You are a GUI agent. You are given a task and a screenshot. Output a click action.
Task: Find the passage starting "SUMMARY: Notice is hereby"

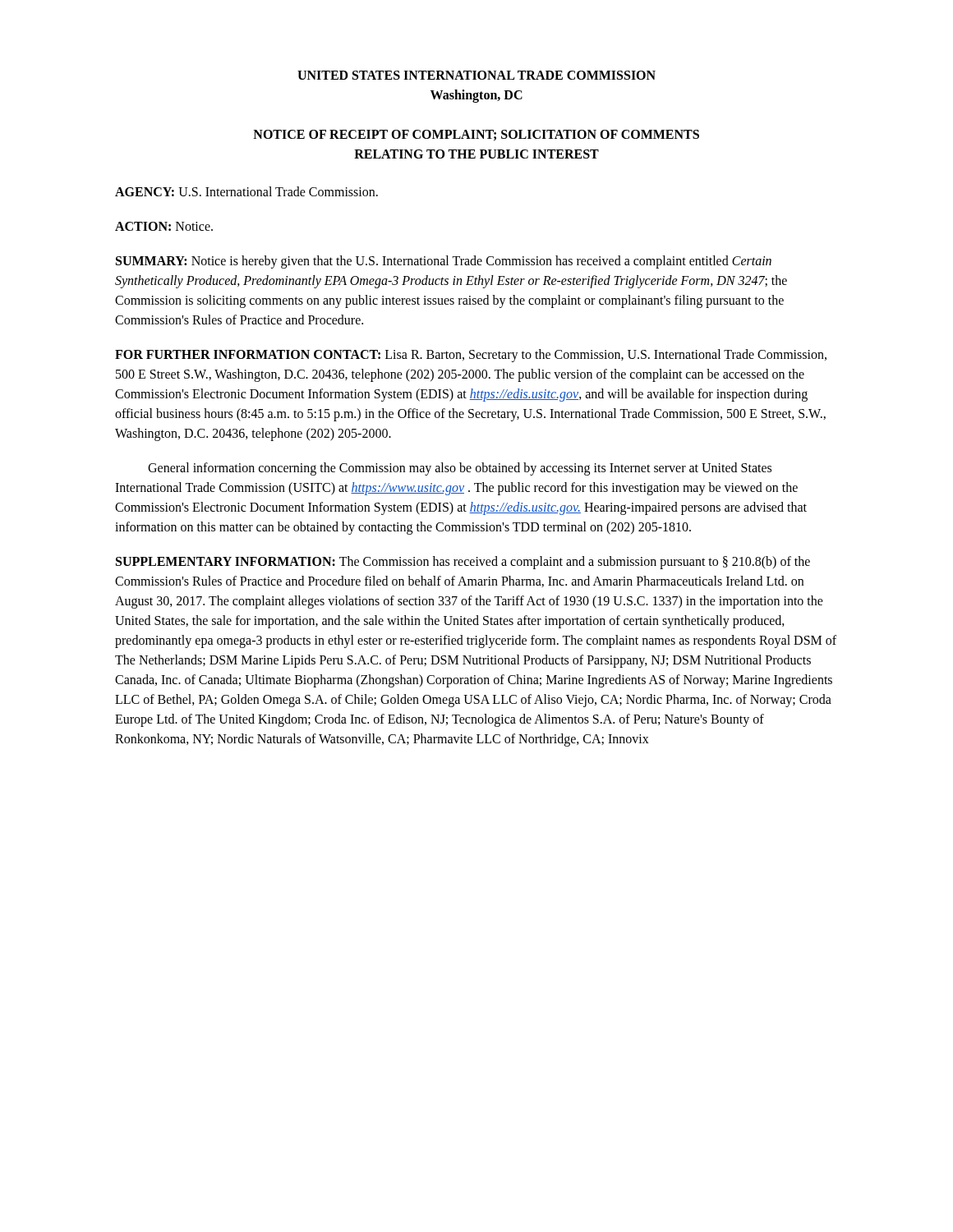pos(476,291)
